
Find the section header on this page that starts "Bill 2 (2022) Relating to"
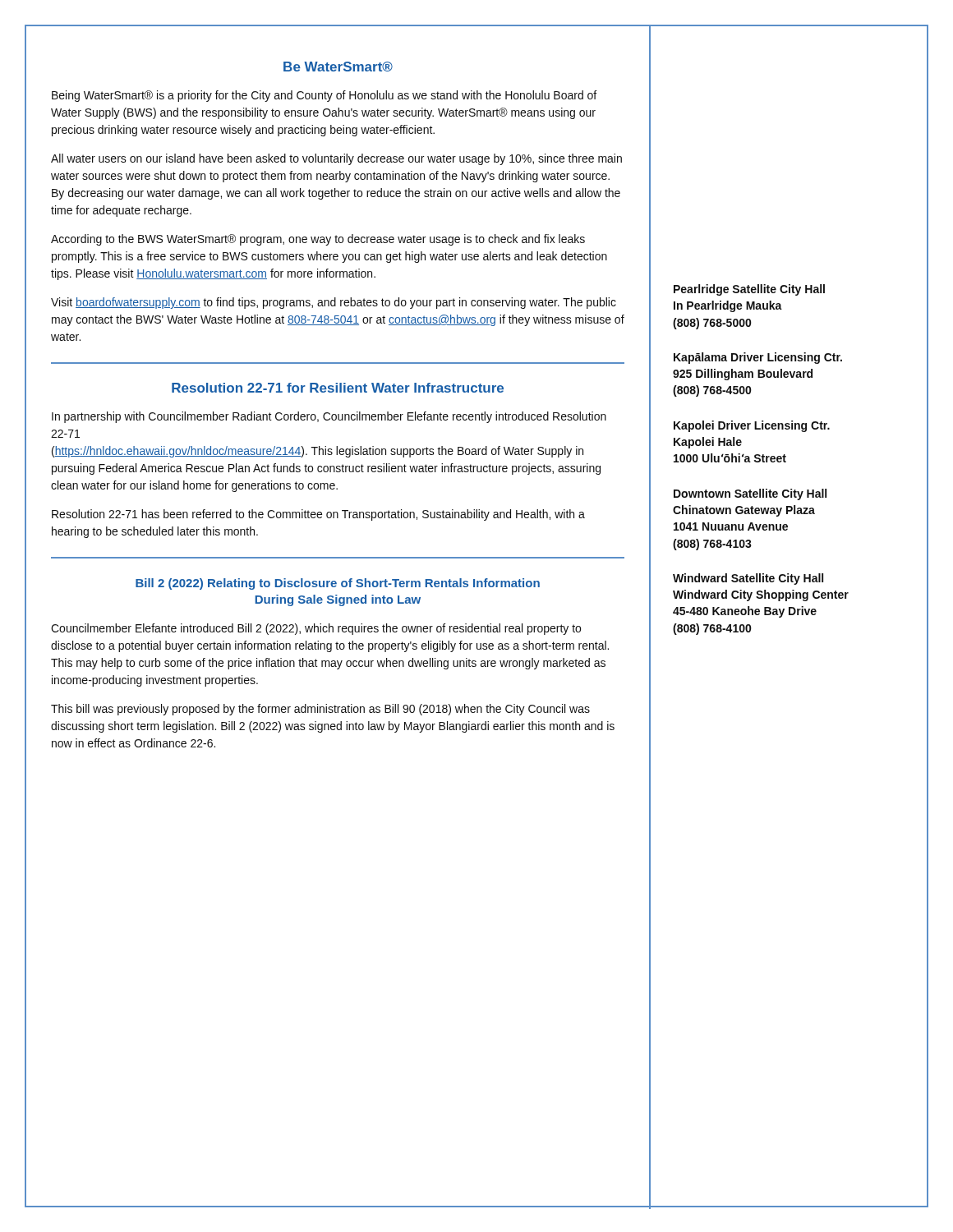338,592
